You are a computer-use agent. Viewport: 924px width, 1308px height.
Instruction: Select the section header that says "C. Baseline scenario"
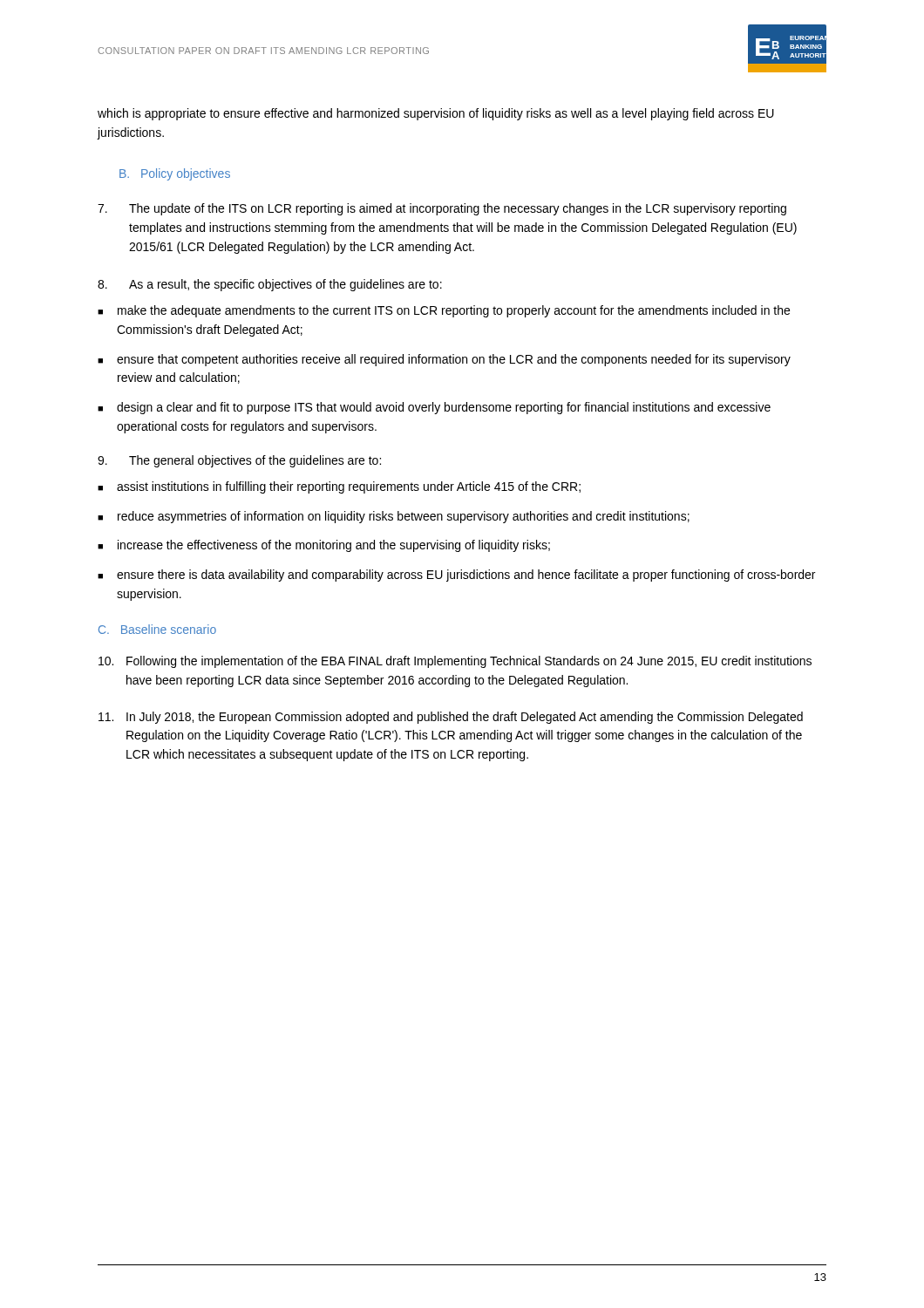point(157,630)
